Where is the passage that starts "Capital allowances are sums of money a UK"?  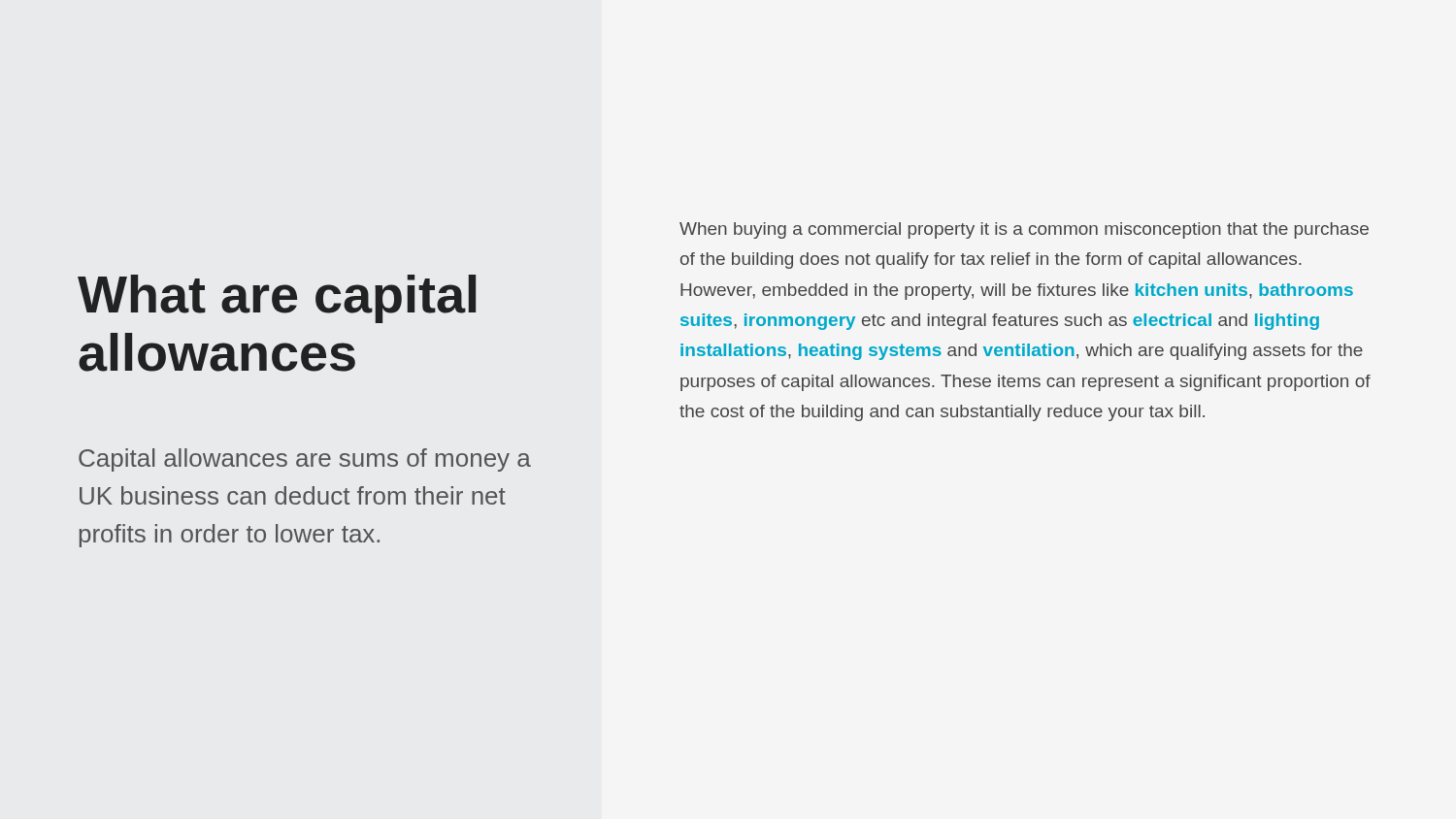pyautogui.click(x=306, y=496)
